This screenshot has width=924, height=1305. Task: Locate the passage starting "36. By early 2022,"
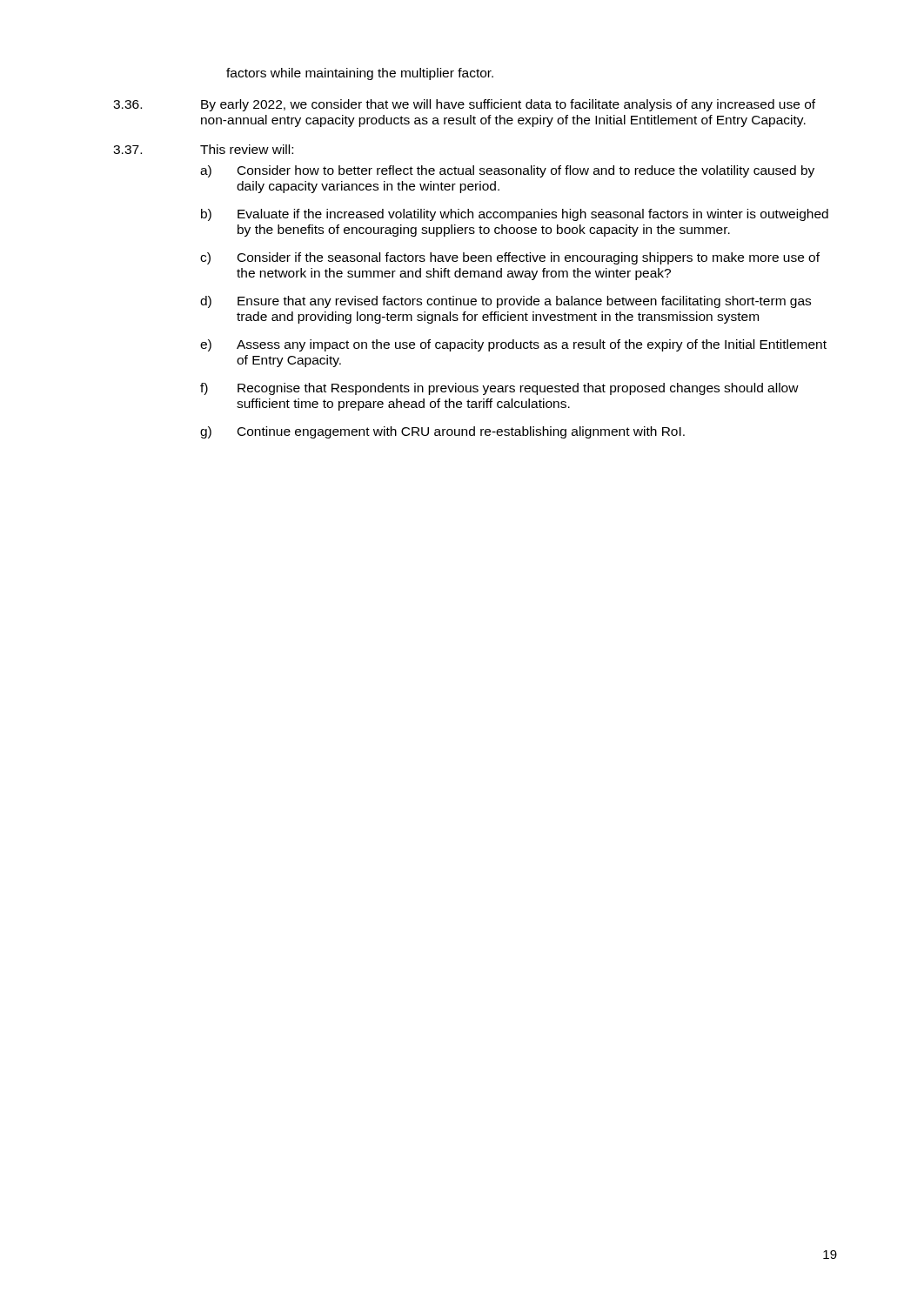coord(475,112)
